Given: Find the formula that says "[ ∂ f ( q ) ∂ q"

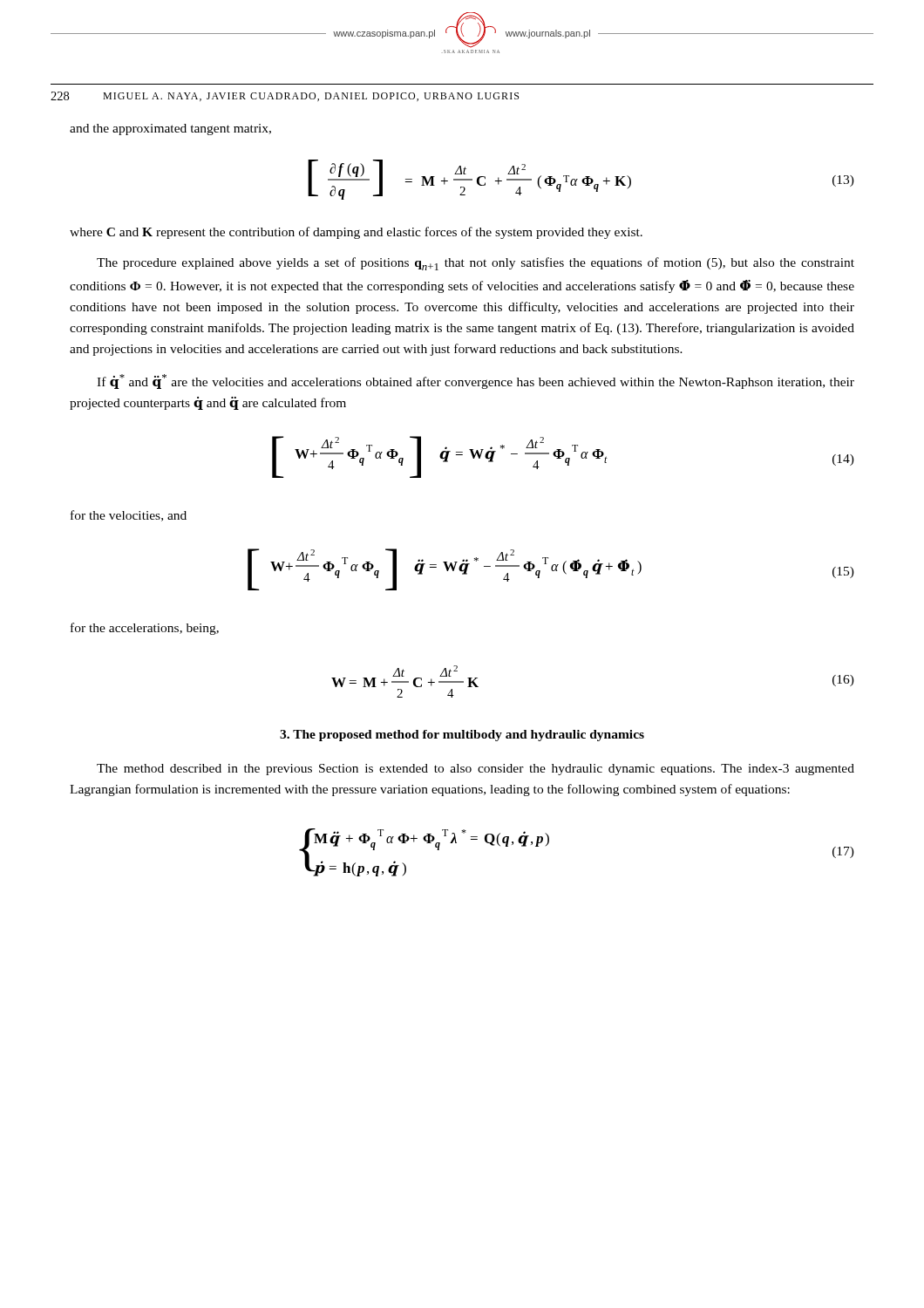Looking at the screenshot, I should pyautogui.click(x=462, y=179).
